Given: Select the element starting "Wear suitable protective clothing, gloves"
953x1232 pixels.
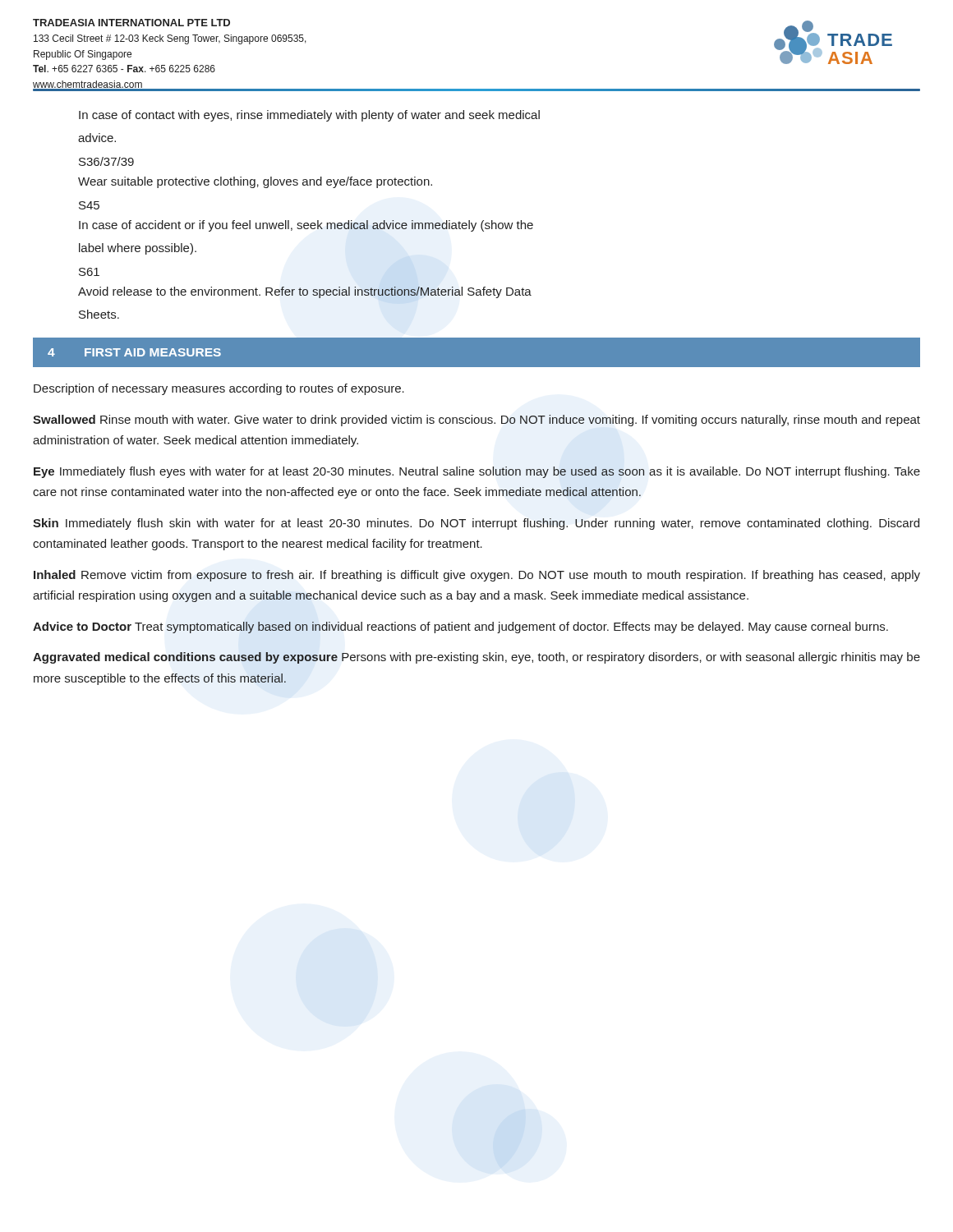Looking at the screenshot, I should click(255, 182).
